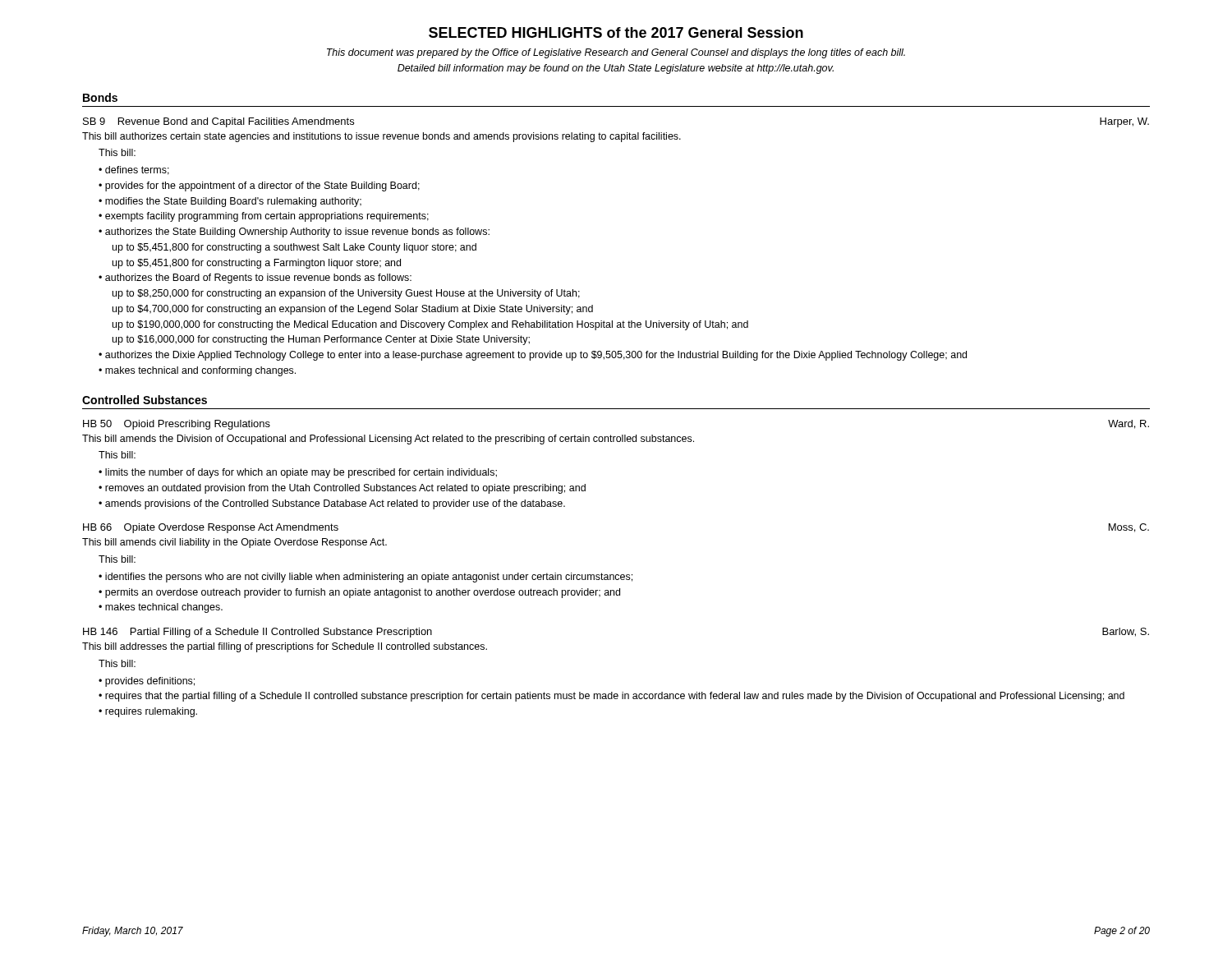Click on the element starting "• removes an outdated"
1232x953 pixels.
click(342, 488)
